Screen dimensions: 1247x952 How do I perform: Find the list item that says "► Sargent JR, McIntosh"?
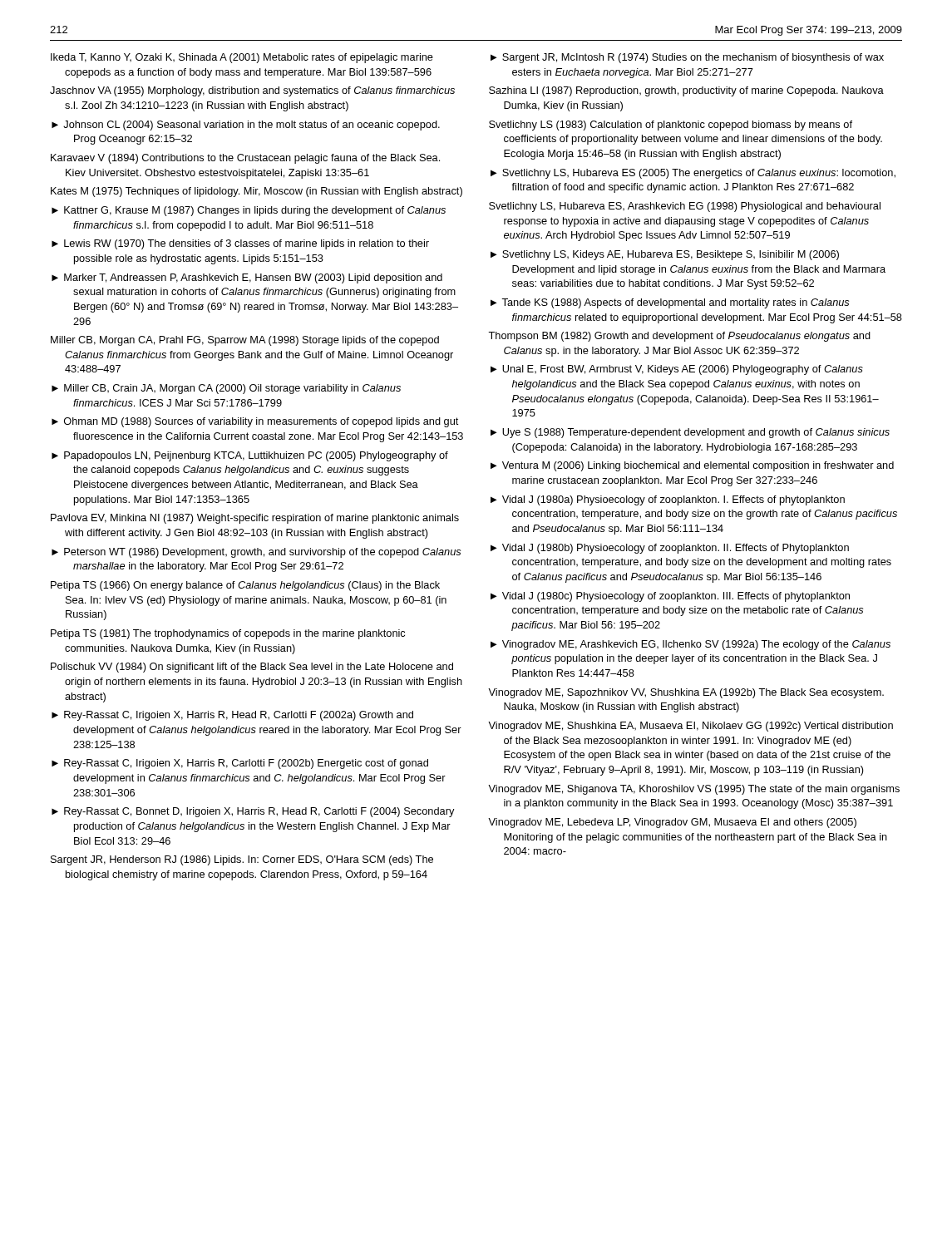click(x=686, y=64)
